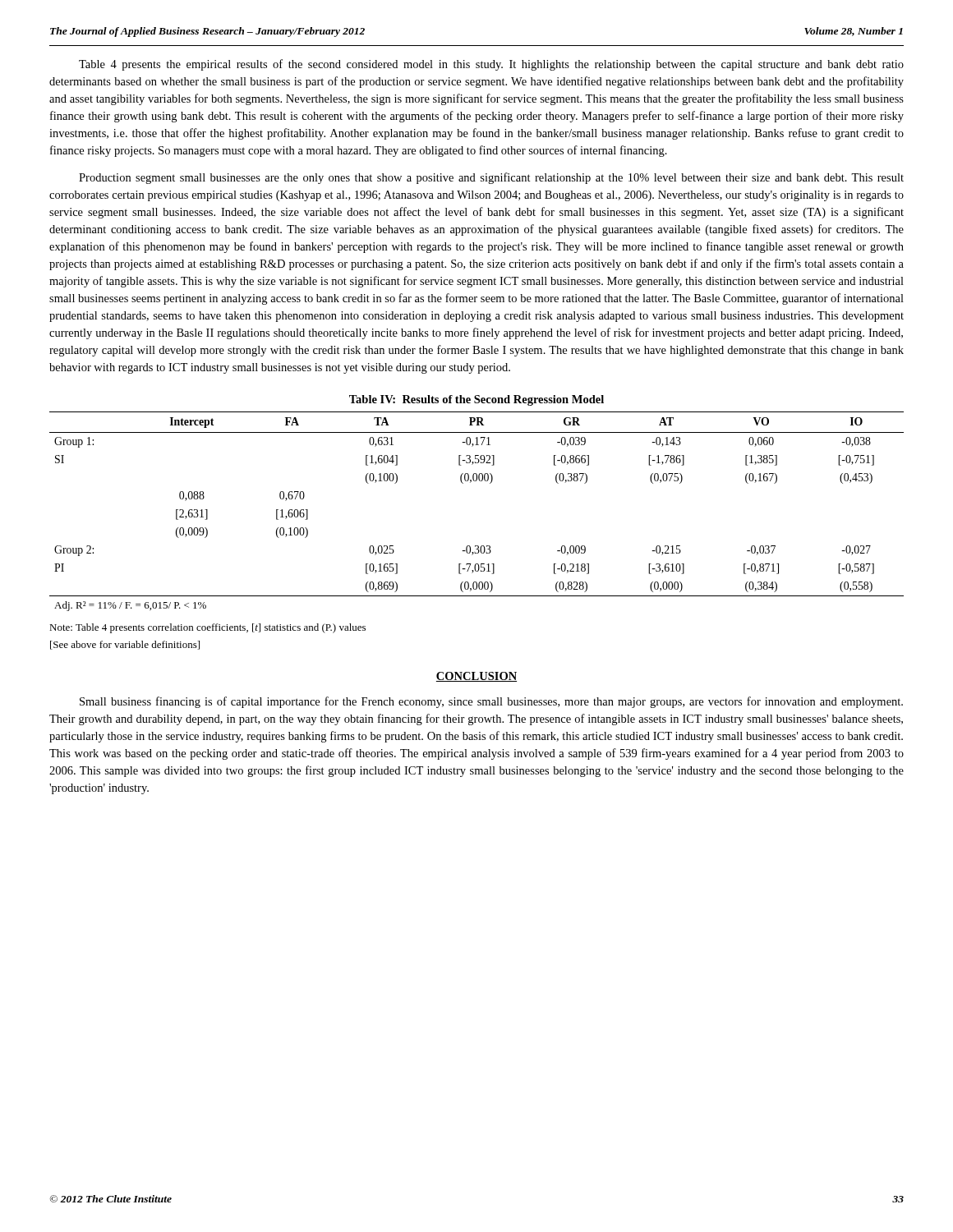Click on the footnote that says "Note: Table 4 presents correlation coefficients, [t] statistics"
The width and height of the screenshot is (953, 1232).
(208, 627)
